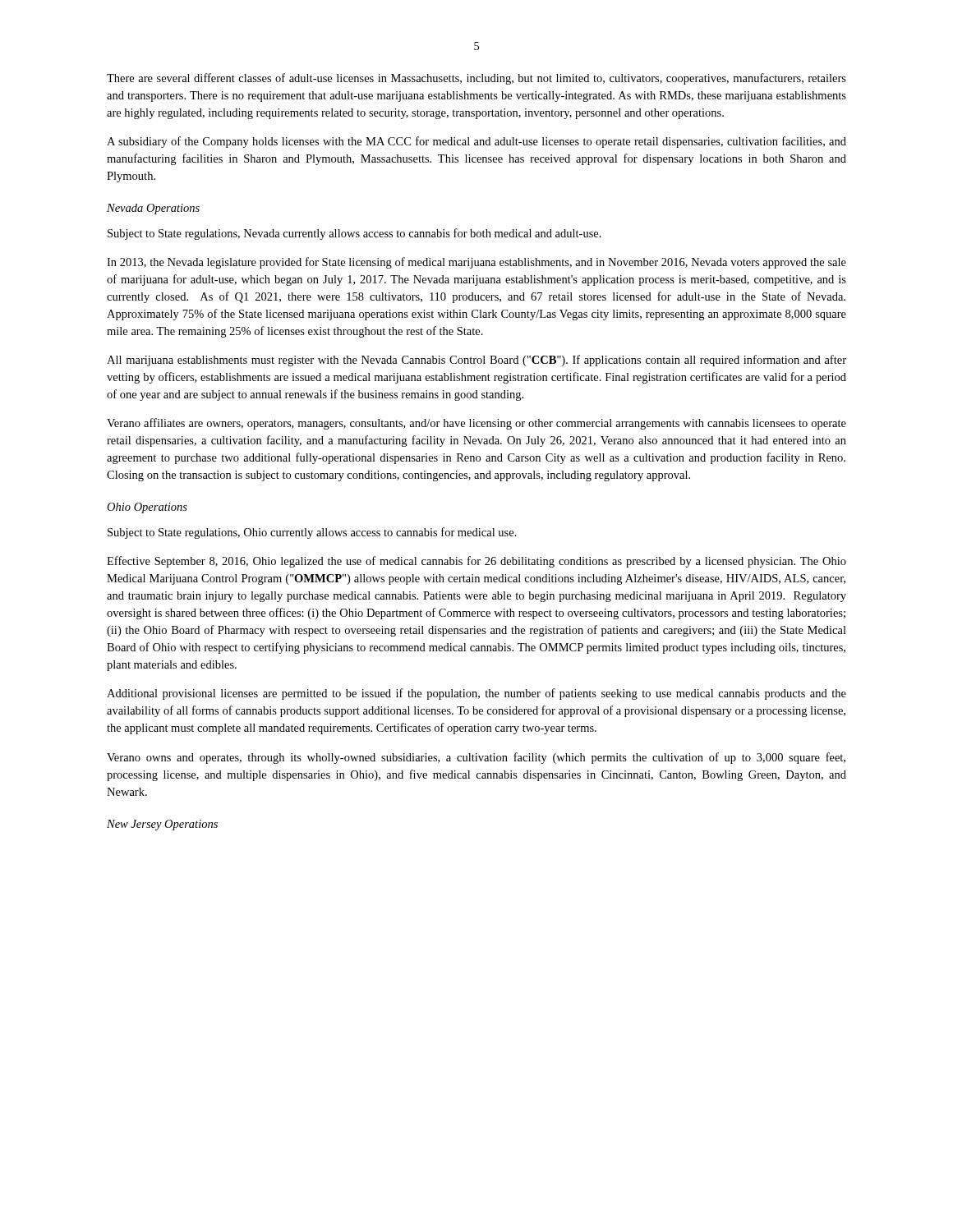This screenshot has height=1232, width=953.
Task: Locate the section header with the text "Ohio Operations"
Action: 147,507
